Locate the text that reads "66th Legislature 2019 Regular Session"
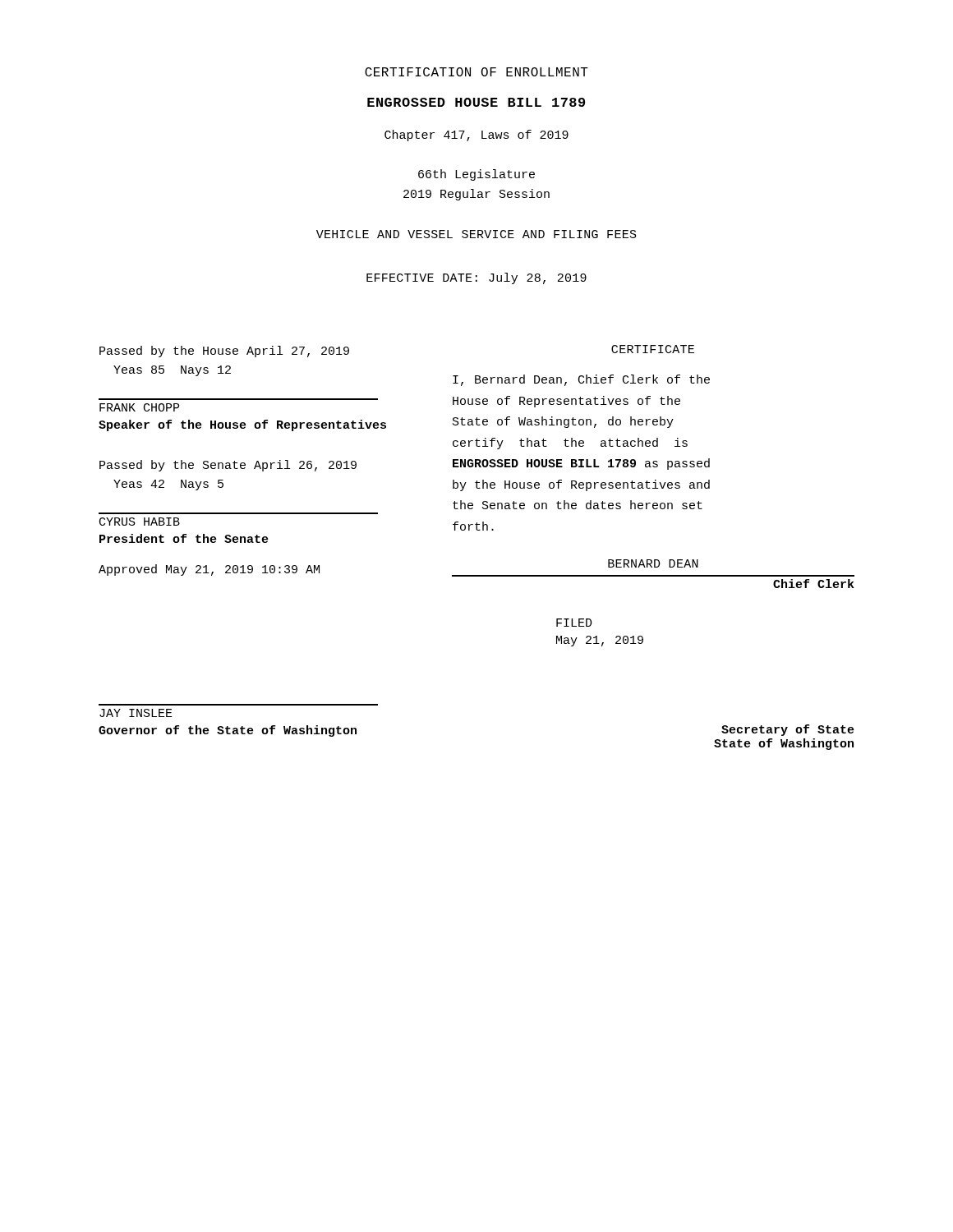Image resolution: width=953 pixels, height=1232 pixels. pos(476,185)
